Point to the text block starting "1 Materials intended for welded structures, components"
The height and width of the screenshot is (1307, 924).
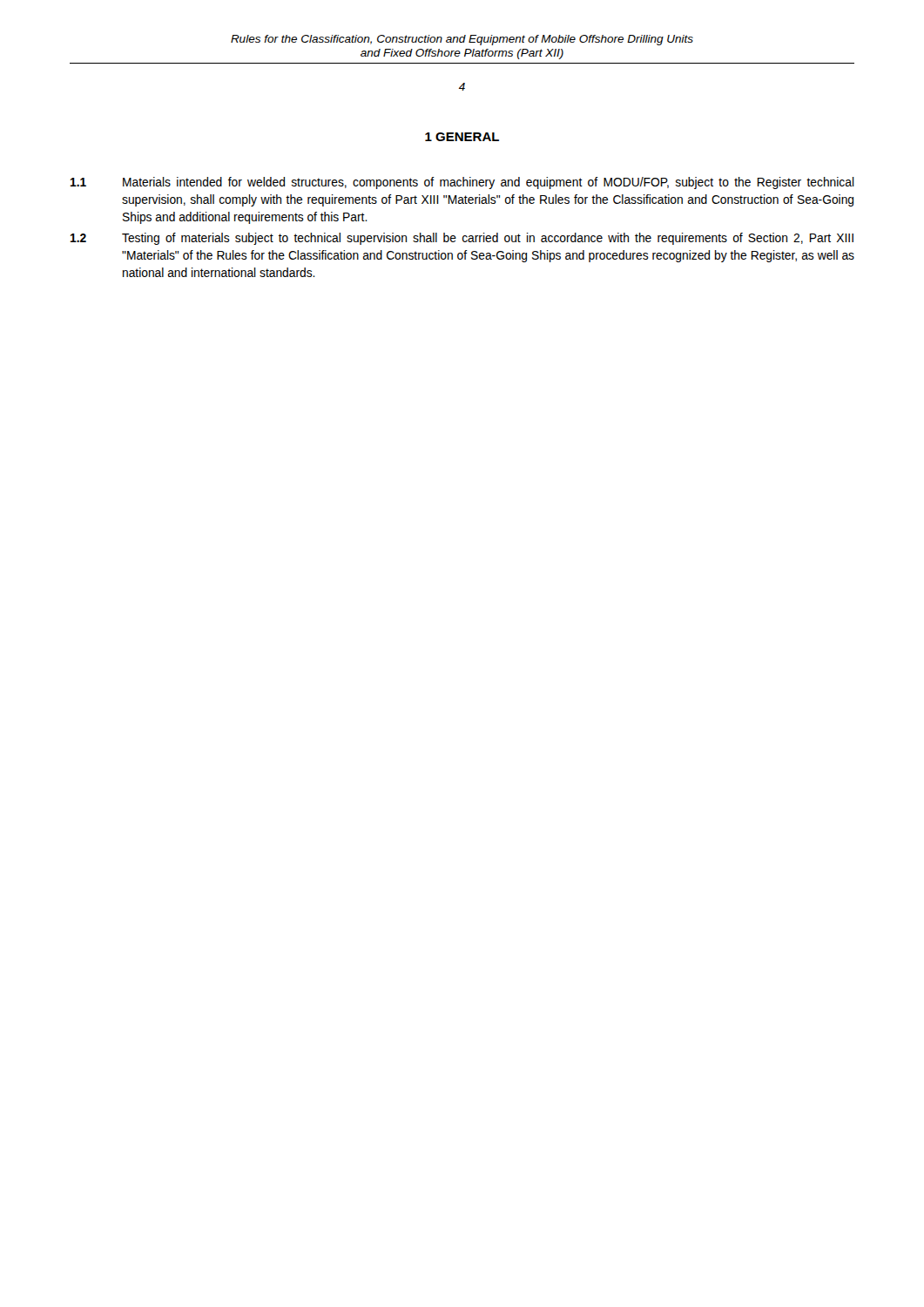click(462, 228)
